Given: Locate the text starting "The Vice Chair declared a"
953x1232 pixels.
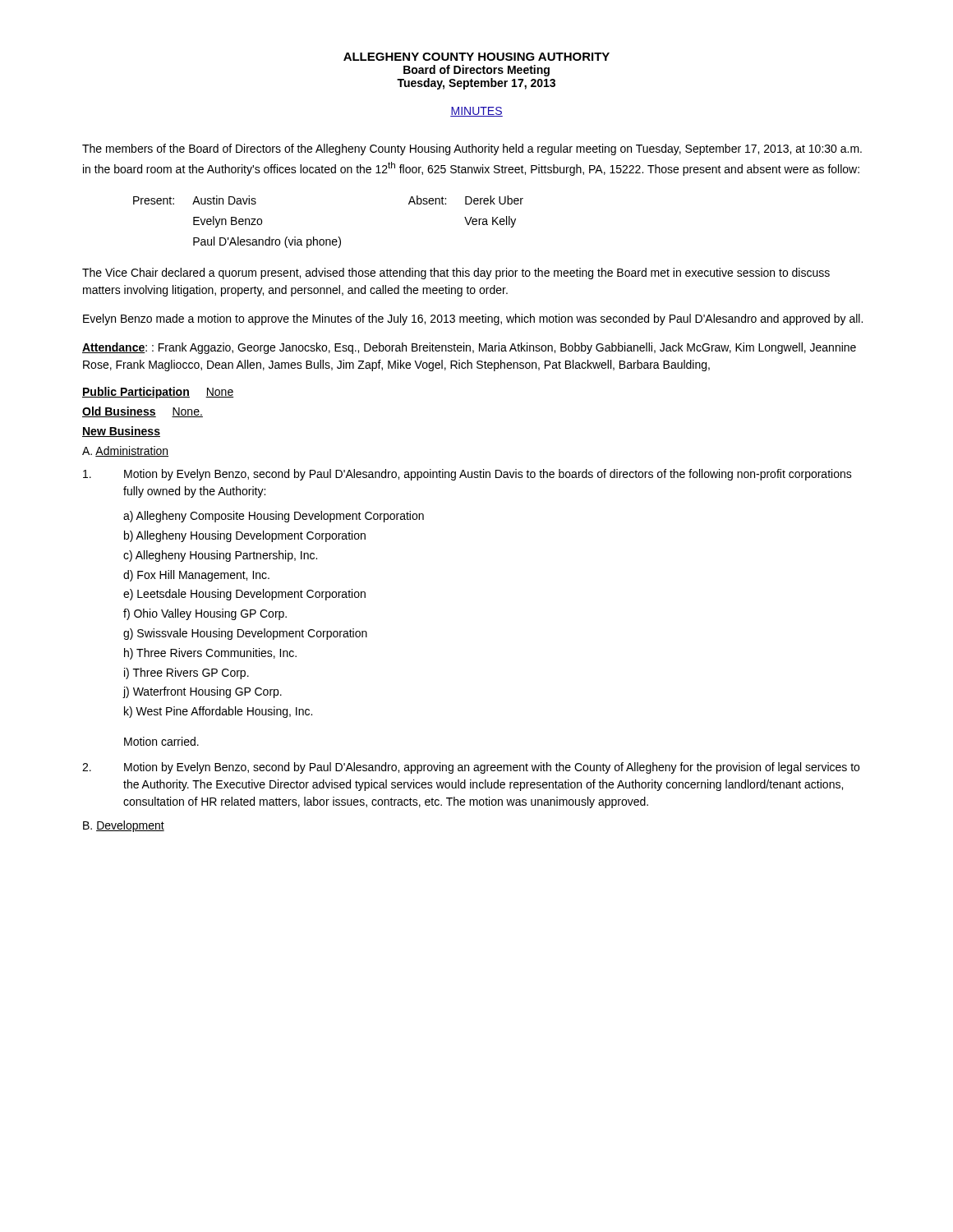Looking at the screenshot, I should pos(456,281).
